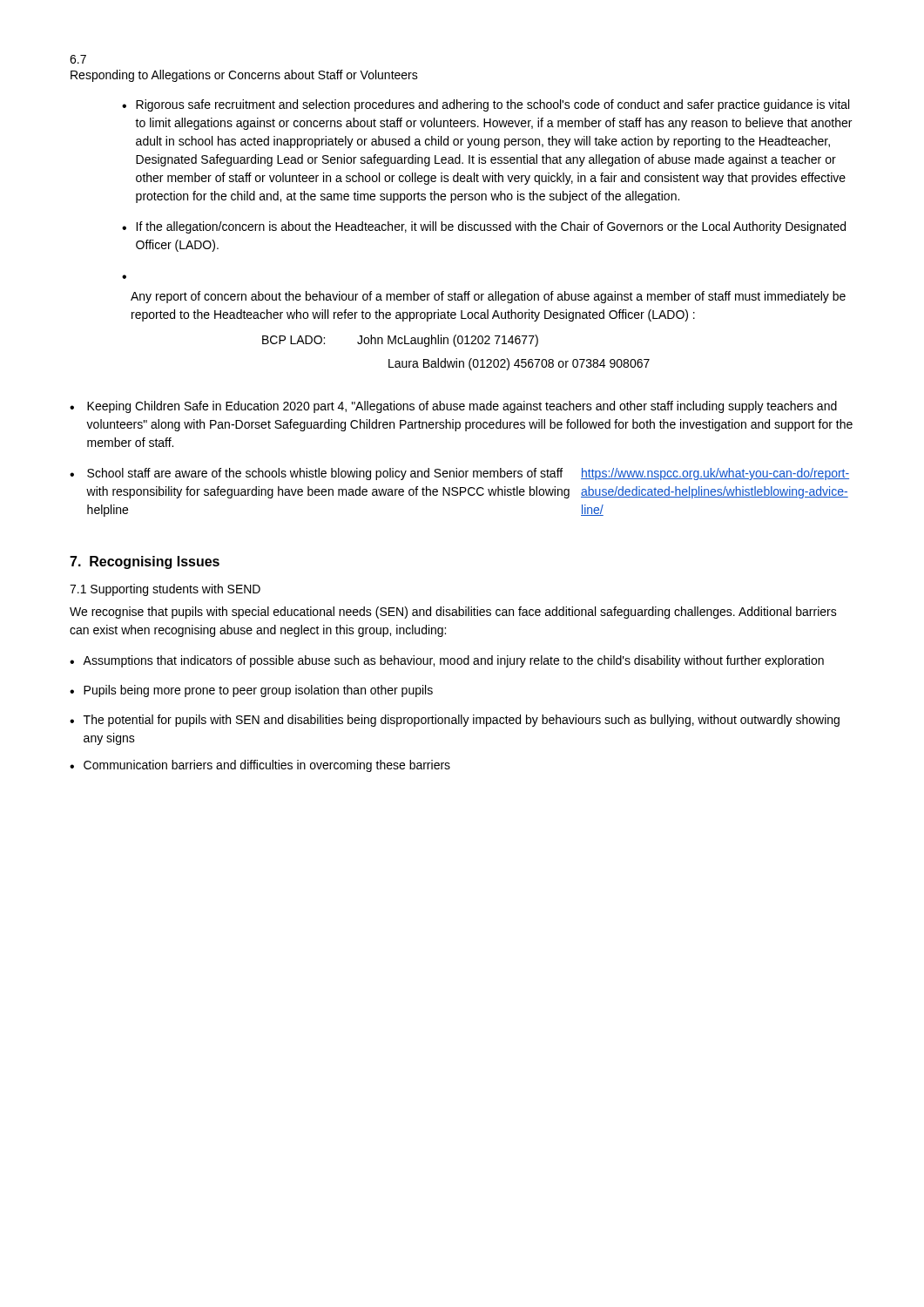The width and height of the screenshot is (924, 1307).
Task: Where is the passage that starts "School staff are aware of the"?
Action: click(x=471, y=492)
